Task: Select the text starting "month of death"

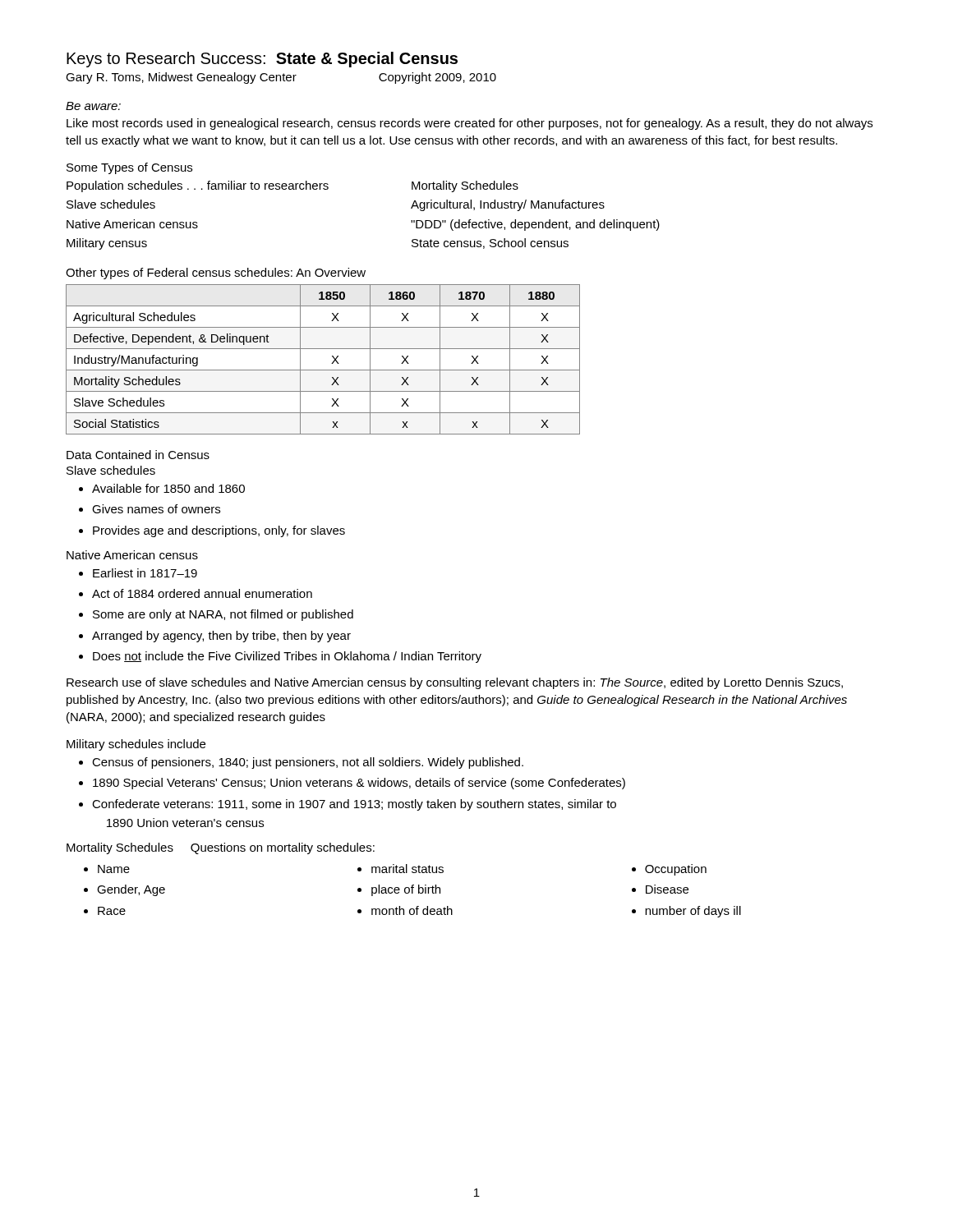Action: pyautogui.click(x=412, y=910)
